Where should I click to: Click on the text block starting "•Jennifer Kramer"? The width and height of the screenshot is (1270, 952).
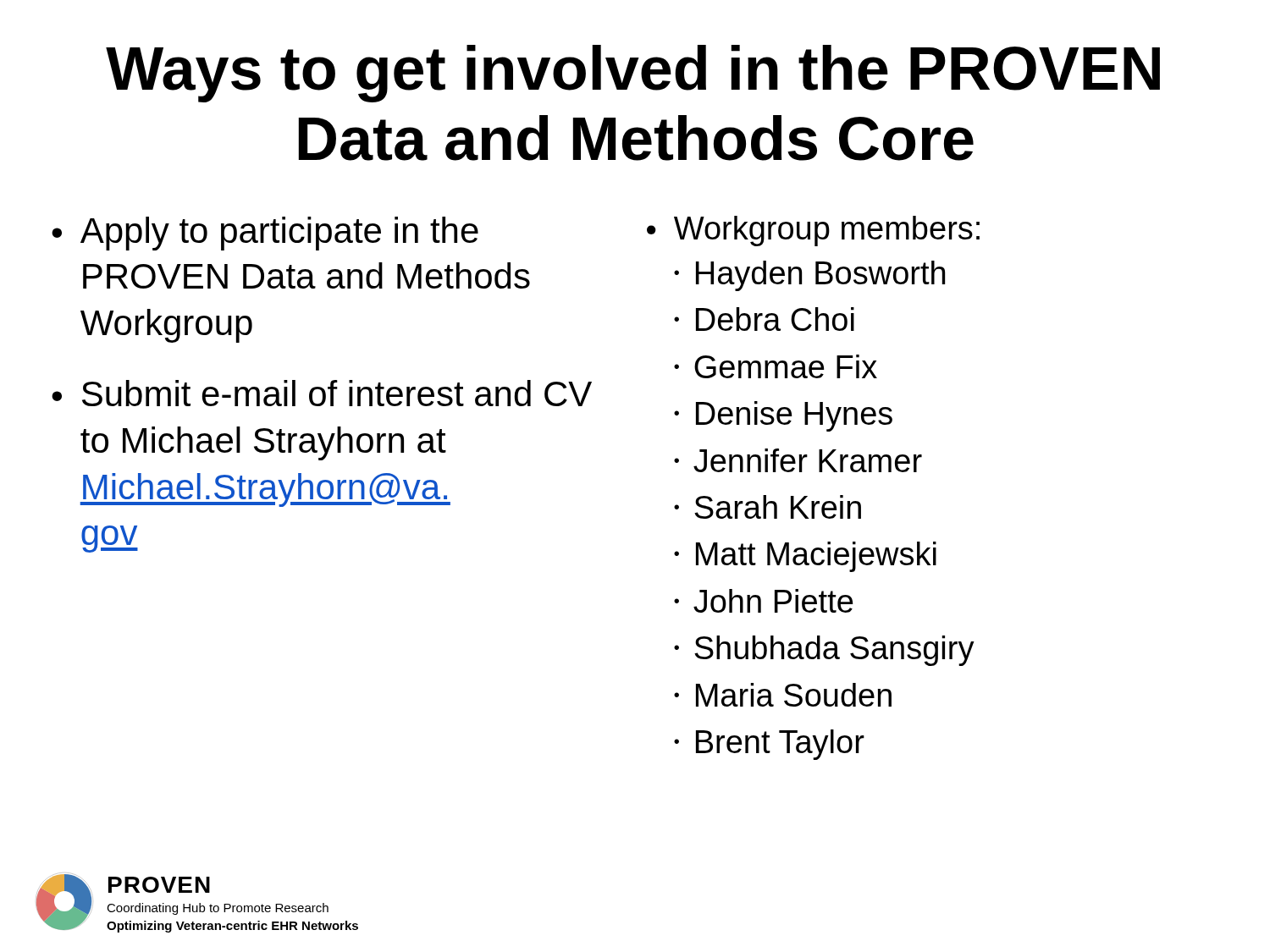click(798, 461)
